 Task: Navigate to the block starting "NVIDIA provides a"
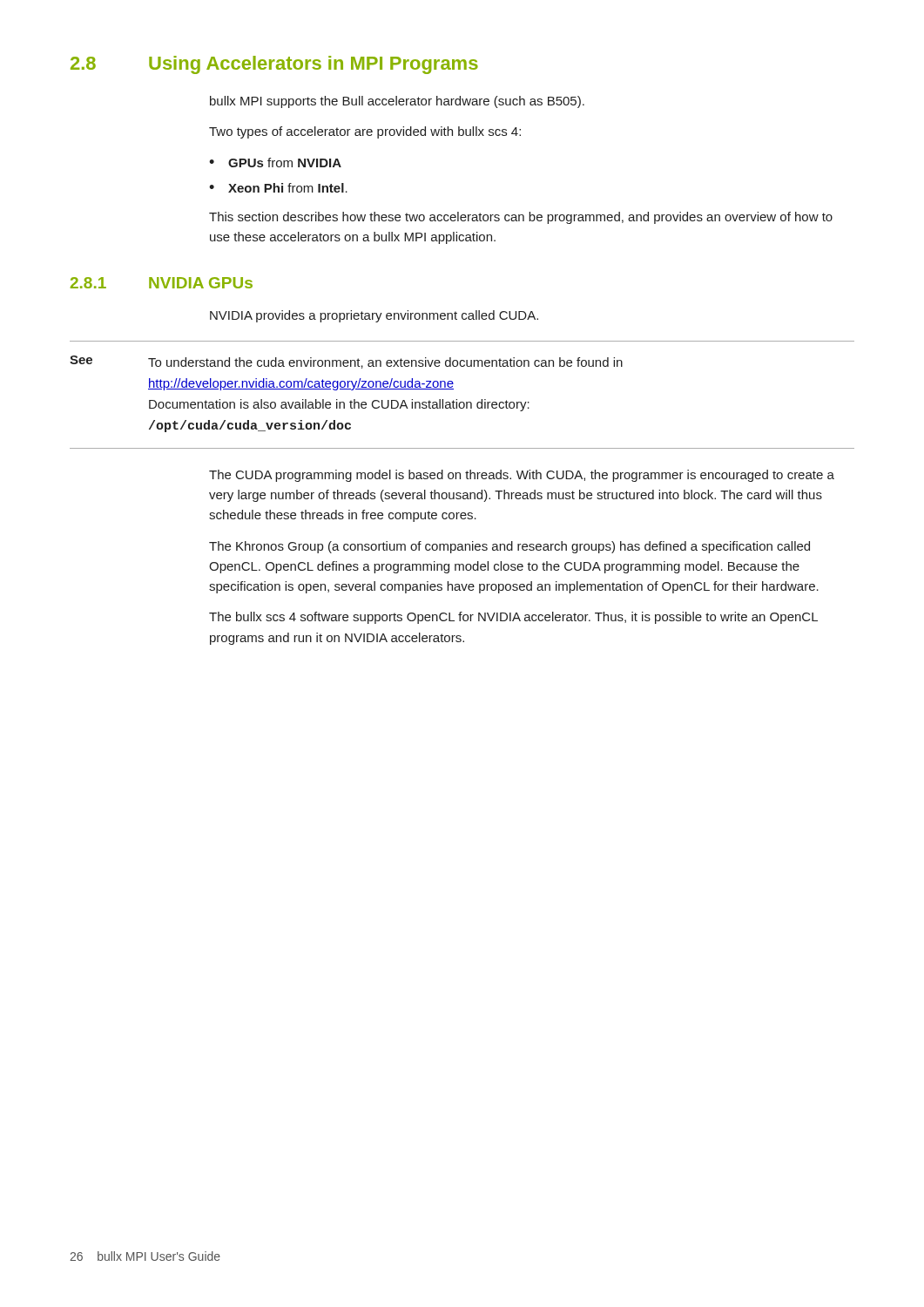[374, 315]
